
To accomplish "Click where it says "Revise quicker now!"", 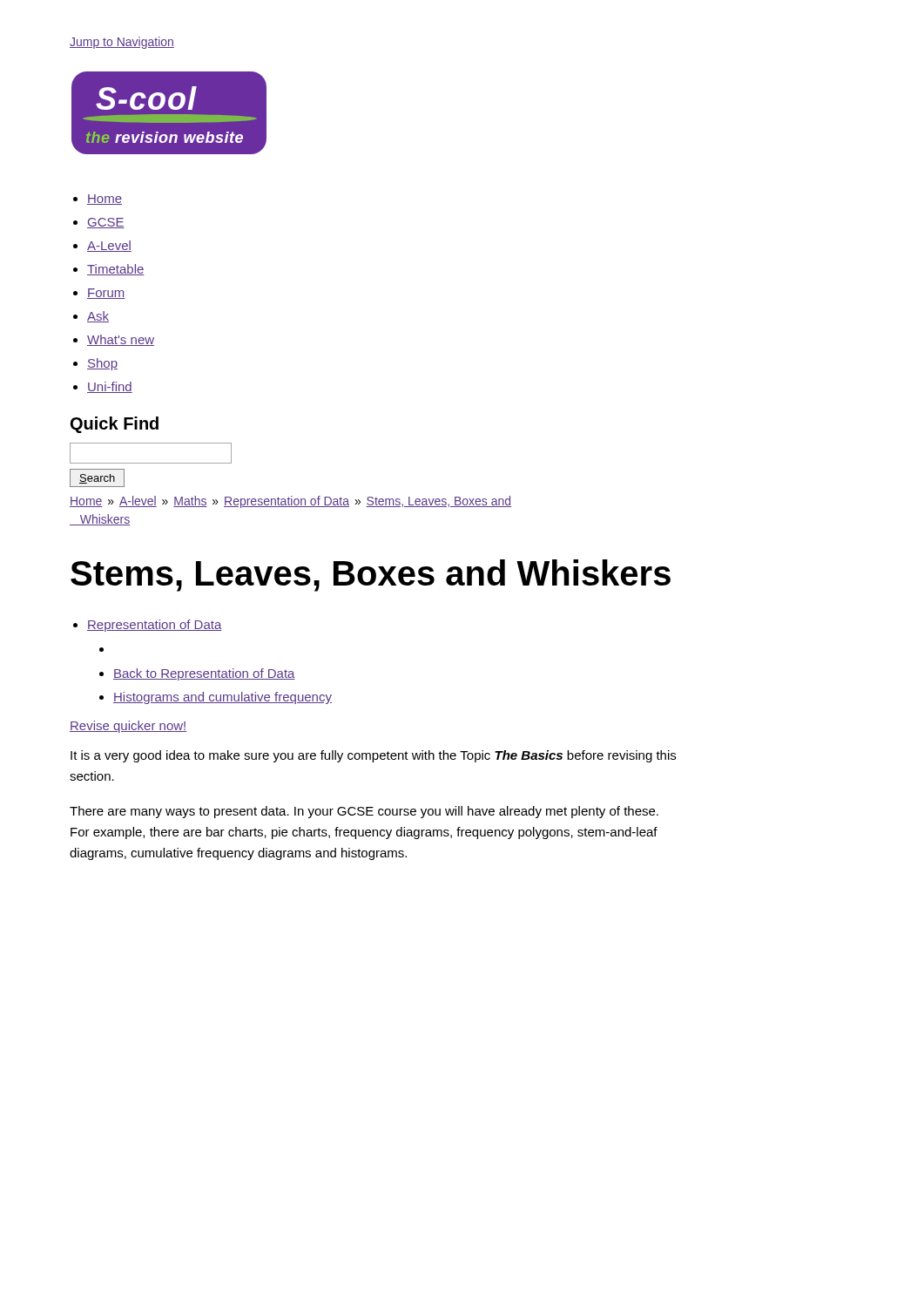I will click(128, 725).
